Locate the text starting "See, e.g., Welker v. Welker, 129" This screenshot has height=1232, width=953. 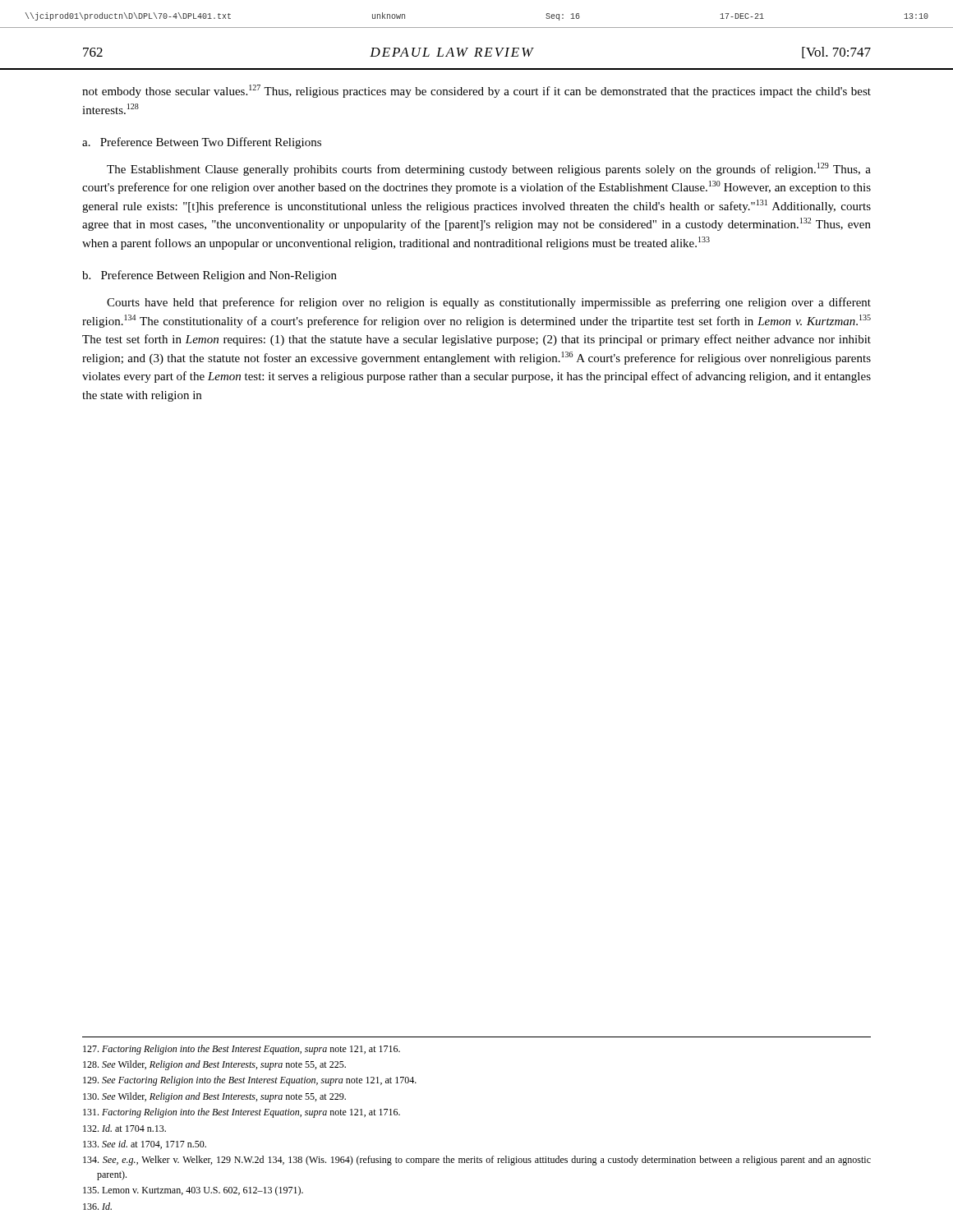[x=476, y=1167]
